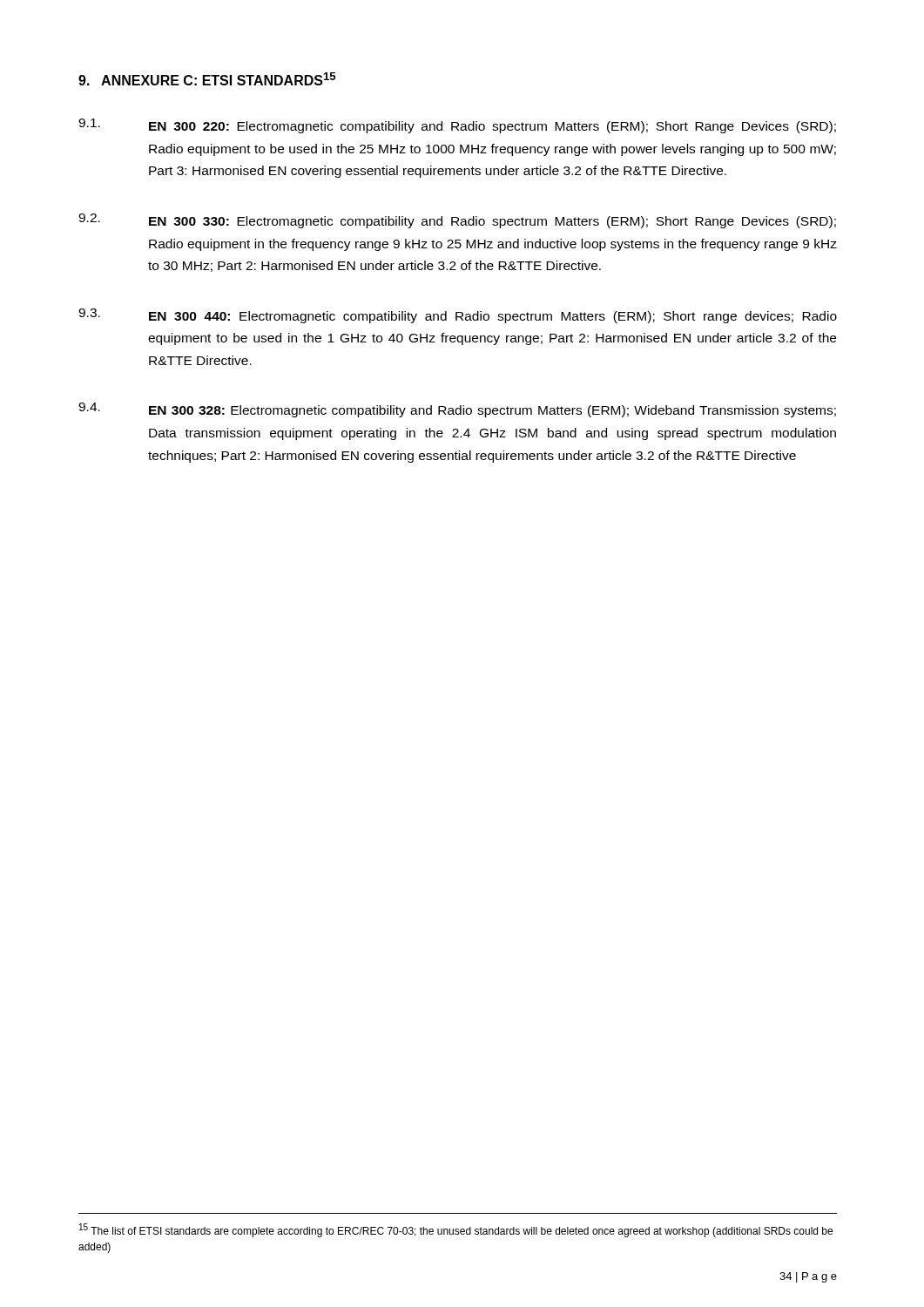Viewport: 924px width, 1307px height.
Task: Point to the region starting "9.4. EN 300 328: Electromagnetic compatibility and Radio"
Action: pyautogui.click(x=458, y=433)
